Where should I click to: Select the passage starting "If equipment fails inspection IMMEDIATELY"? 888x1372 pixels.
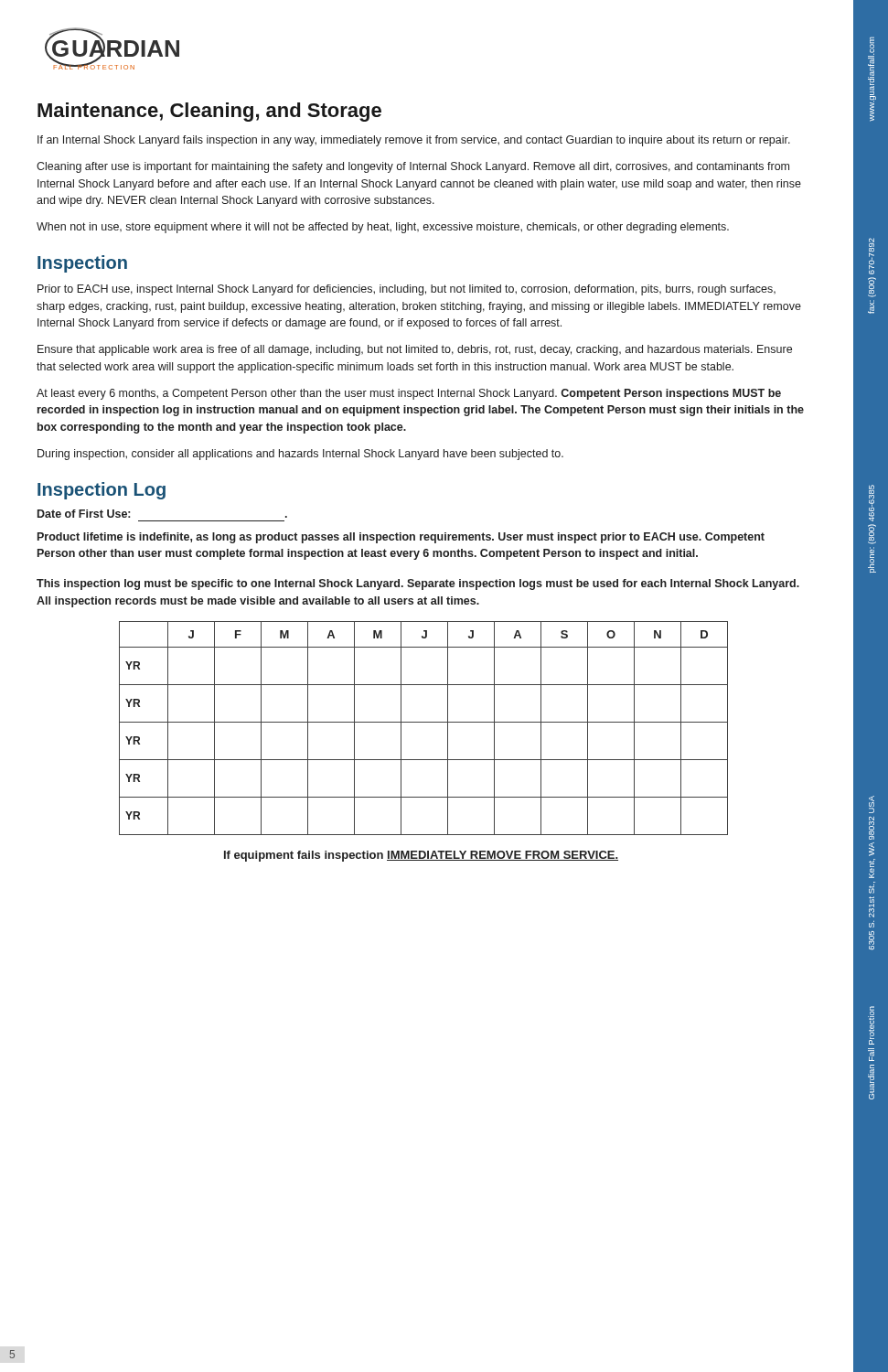coord(421,854)
